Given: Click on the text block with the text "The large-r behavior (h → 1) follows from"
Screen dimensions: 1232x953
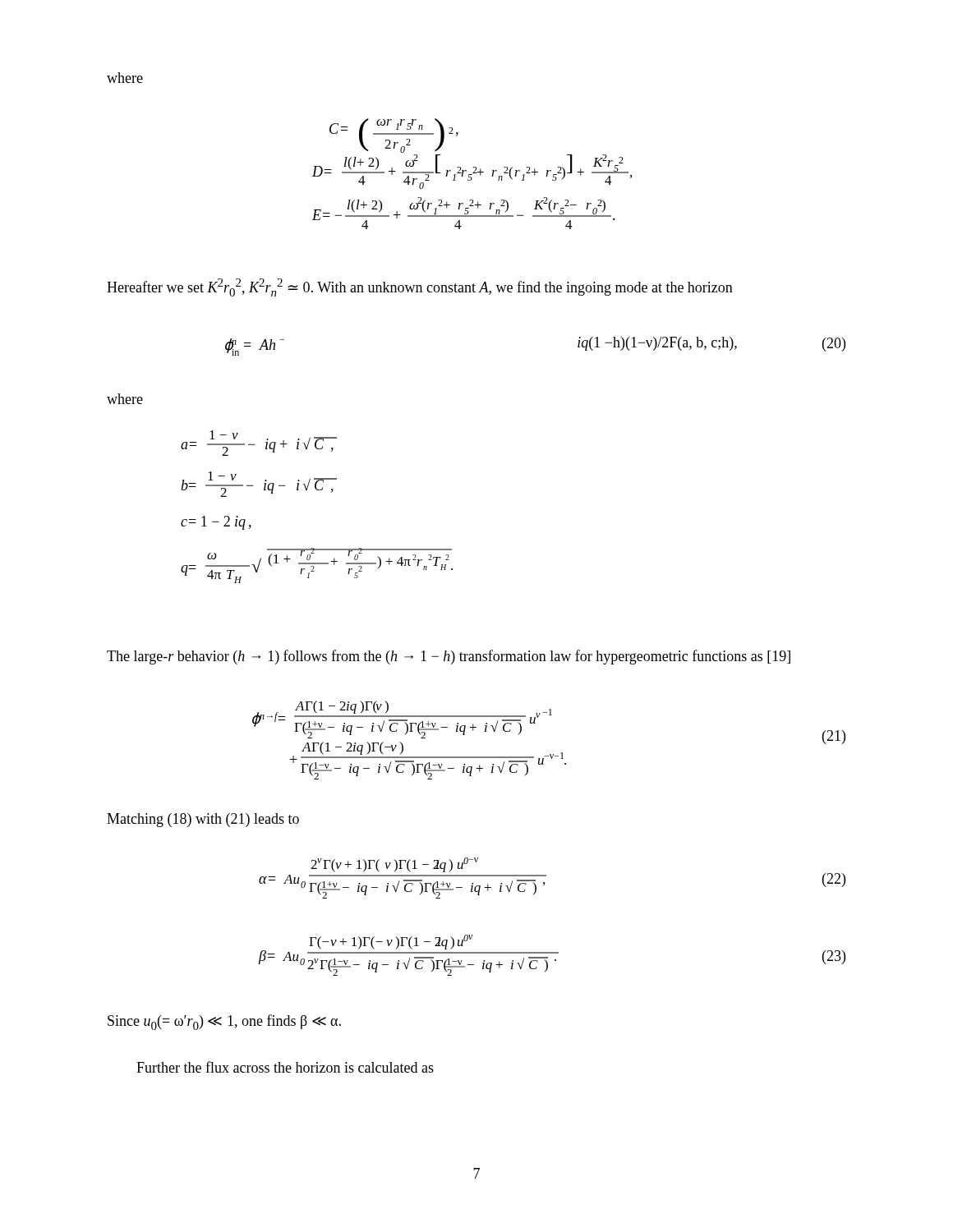Looking at the screenshot, I should click(449, 656).
